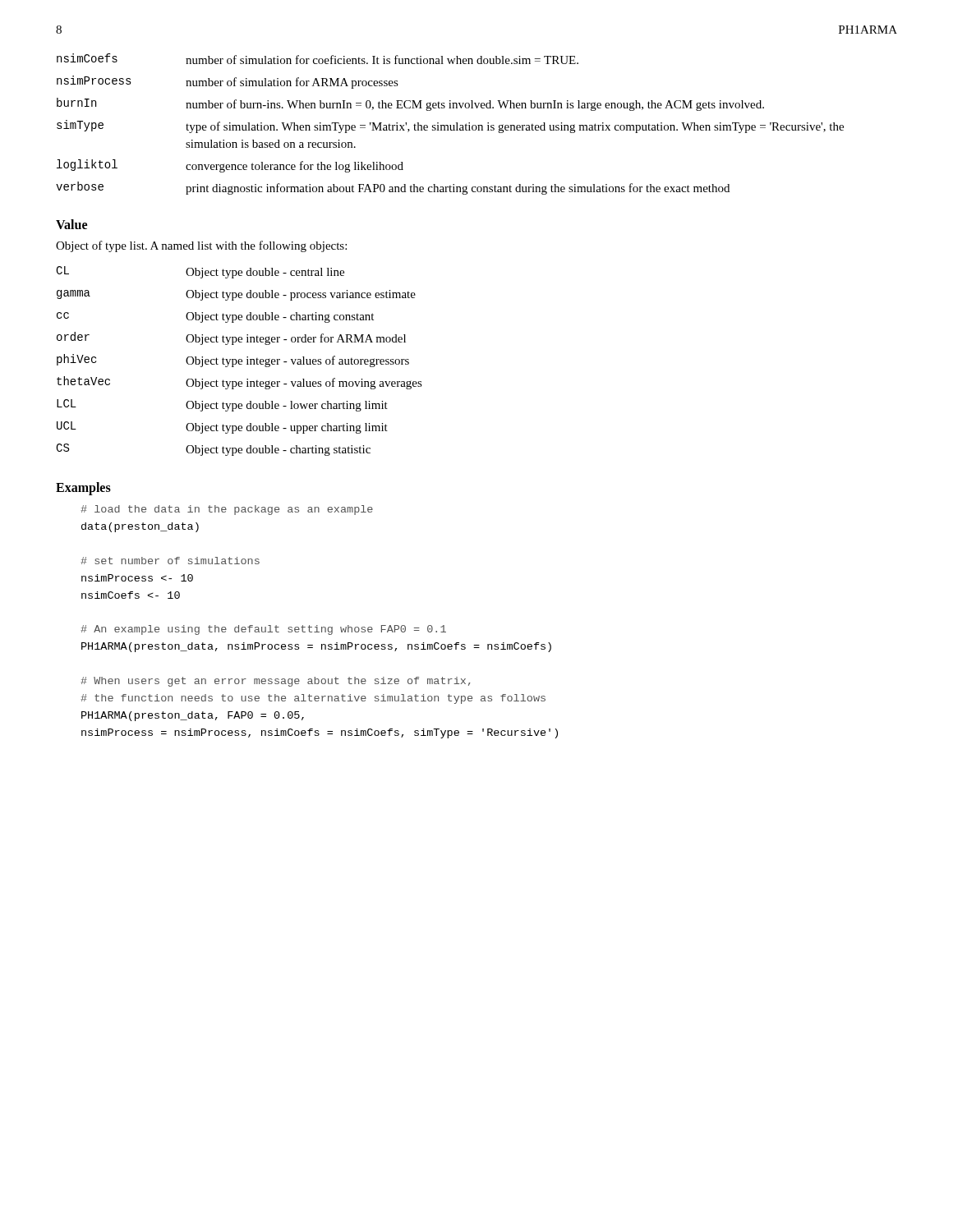Navigate to the region starting "LCL Object type double - lower charting"

(x=222, y=405)
